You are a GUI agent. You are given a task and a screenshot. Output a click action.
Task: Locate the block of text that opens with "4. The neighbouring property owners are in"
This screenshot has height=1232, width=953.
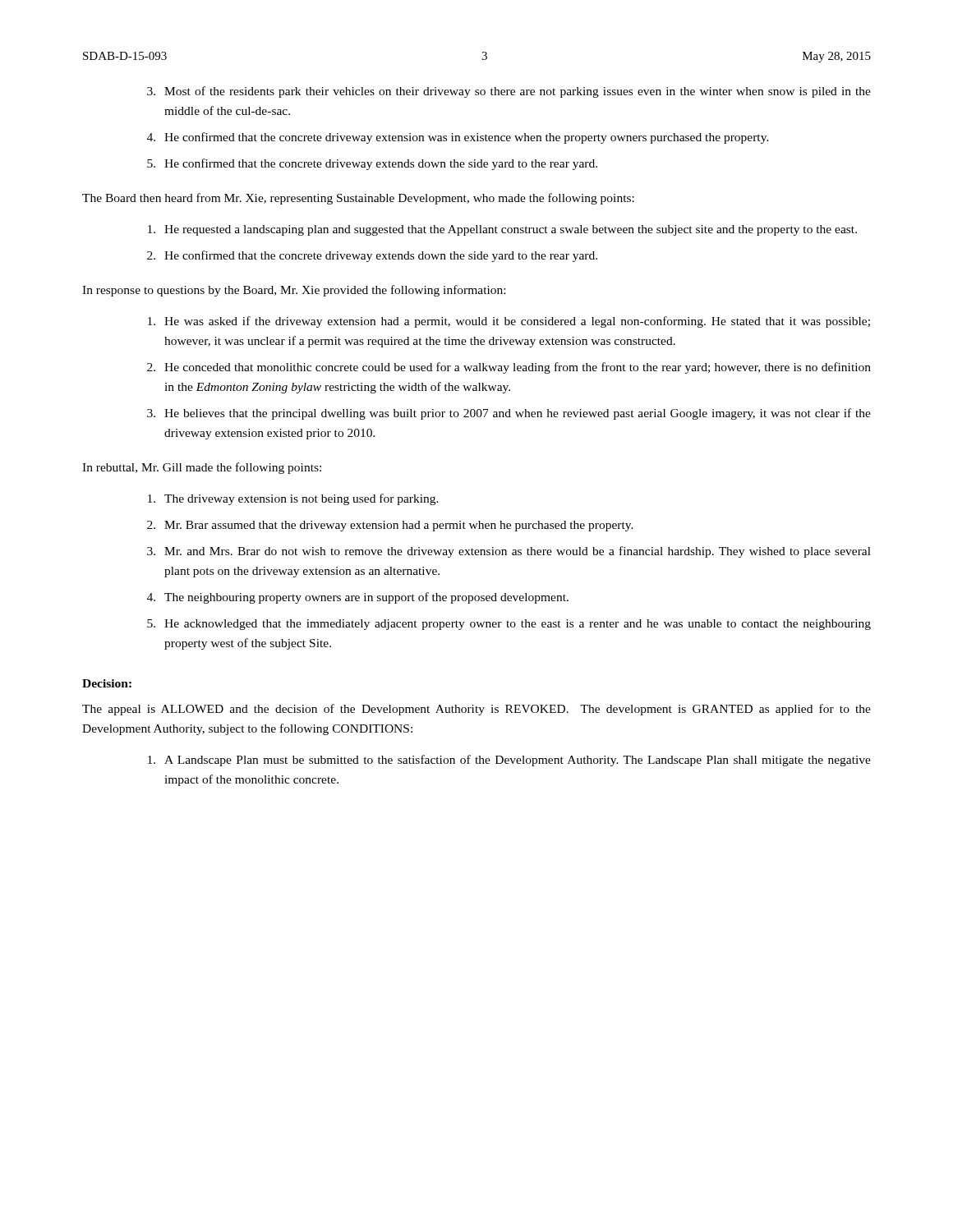click(x=501, y=597)
